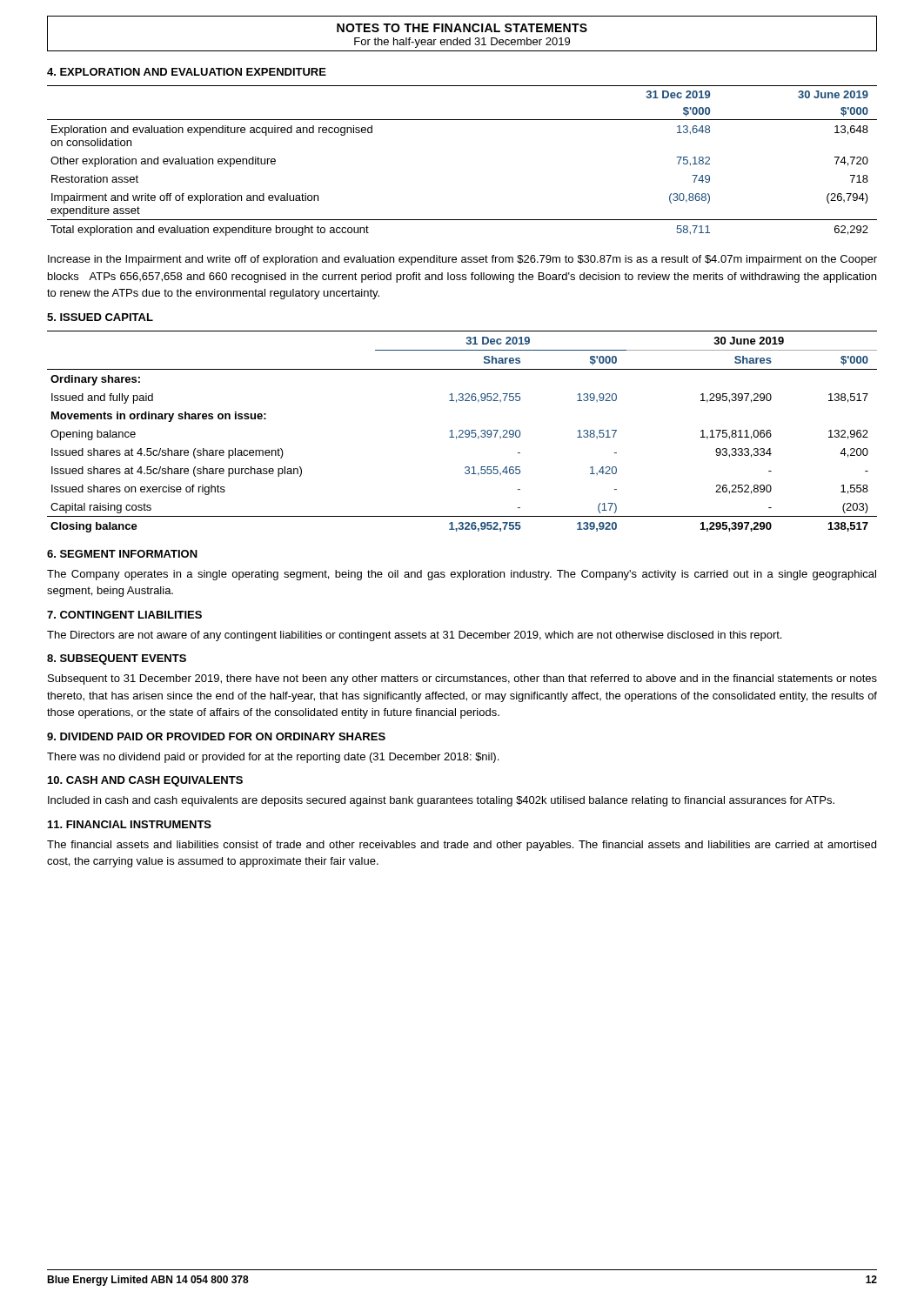Find the section header containing "8. SUBSEQUENT EVENTS"
Image resolution: width=924 pixels, height=1305 pixels.
pos(117,658)
